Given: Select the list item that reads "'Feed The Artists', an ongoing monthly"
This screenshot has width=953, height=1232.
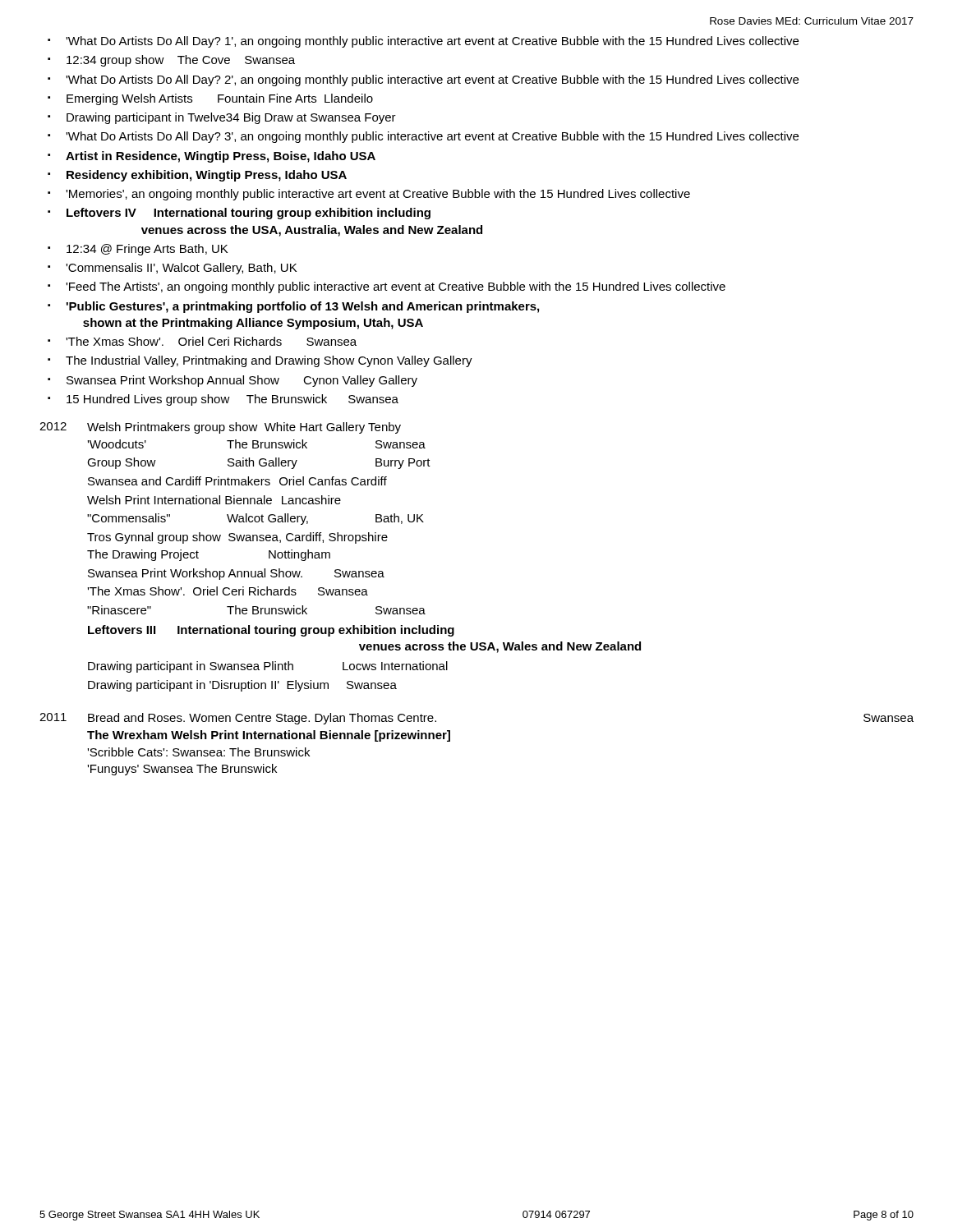Looking at the screenshot, I should coord(396,286).
